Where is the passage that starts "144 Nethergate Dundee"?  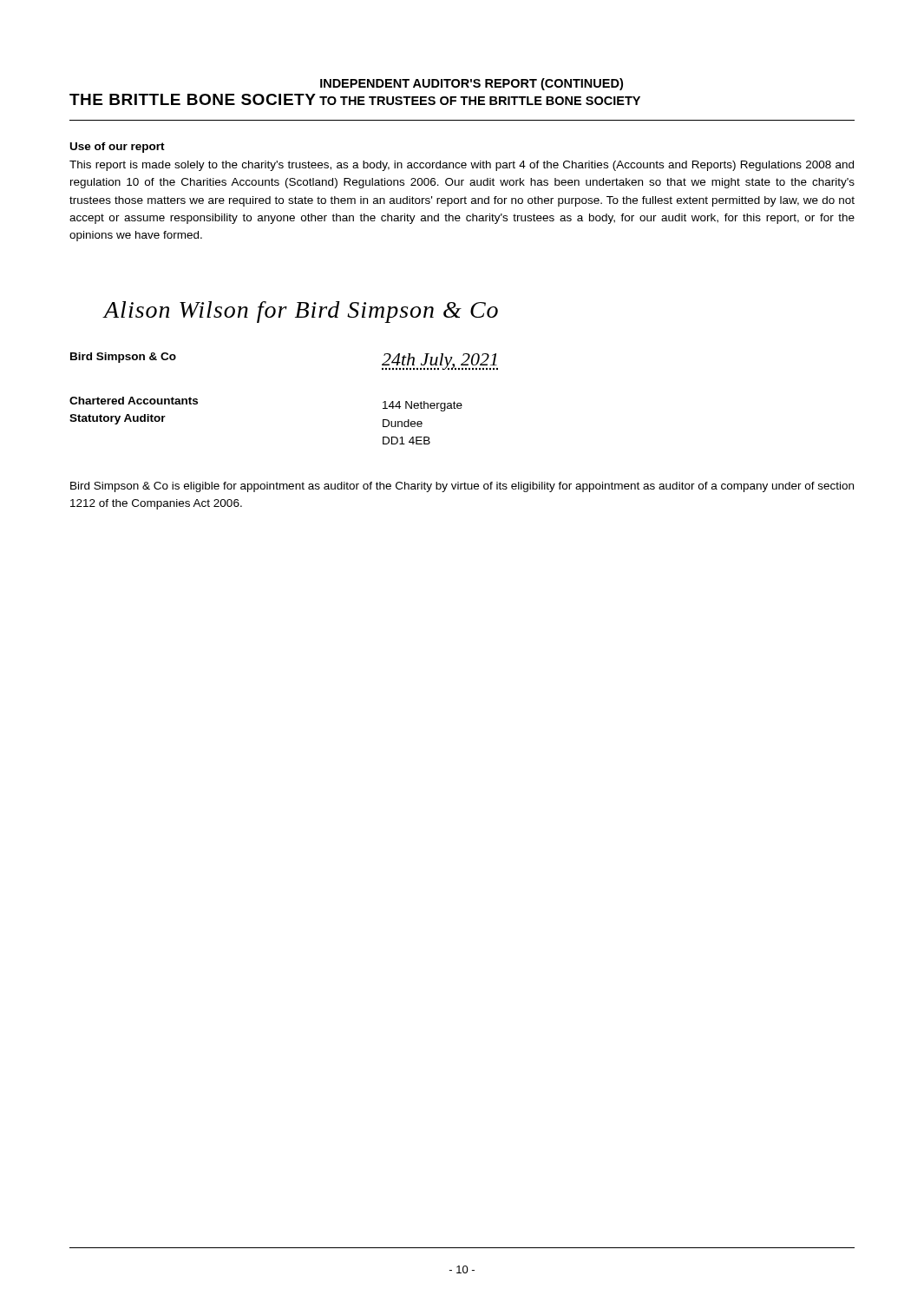pos(423,406)
